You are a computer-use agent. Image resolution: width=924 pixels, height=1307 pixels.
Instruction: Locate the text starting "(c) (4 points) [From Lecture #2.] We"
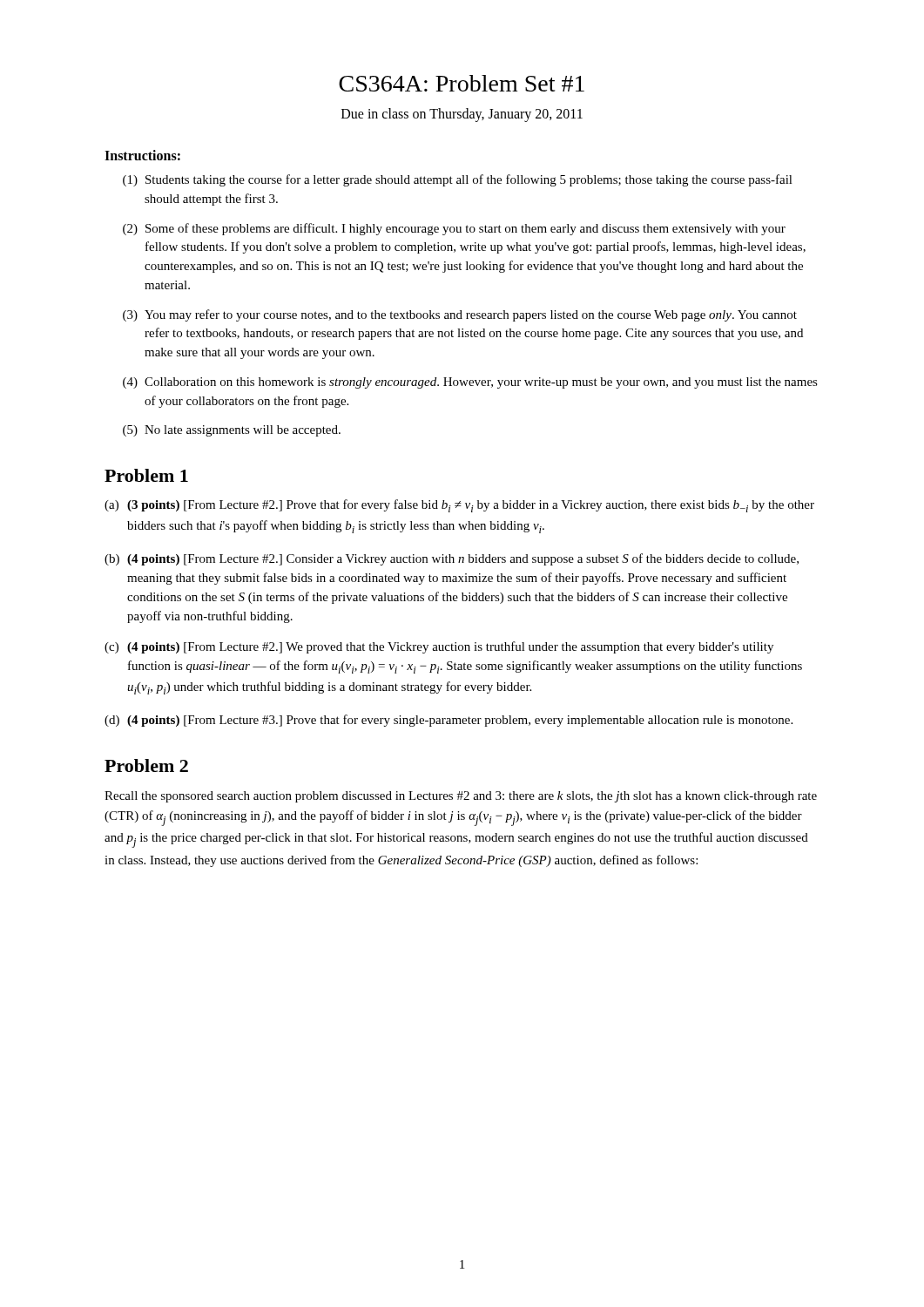(462, 669)
